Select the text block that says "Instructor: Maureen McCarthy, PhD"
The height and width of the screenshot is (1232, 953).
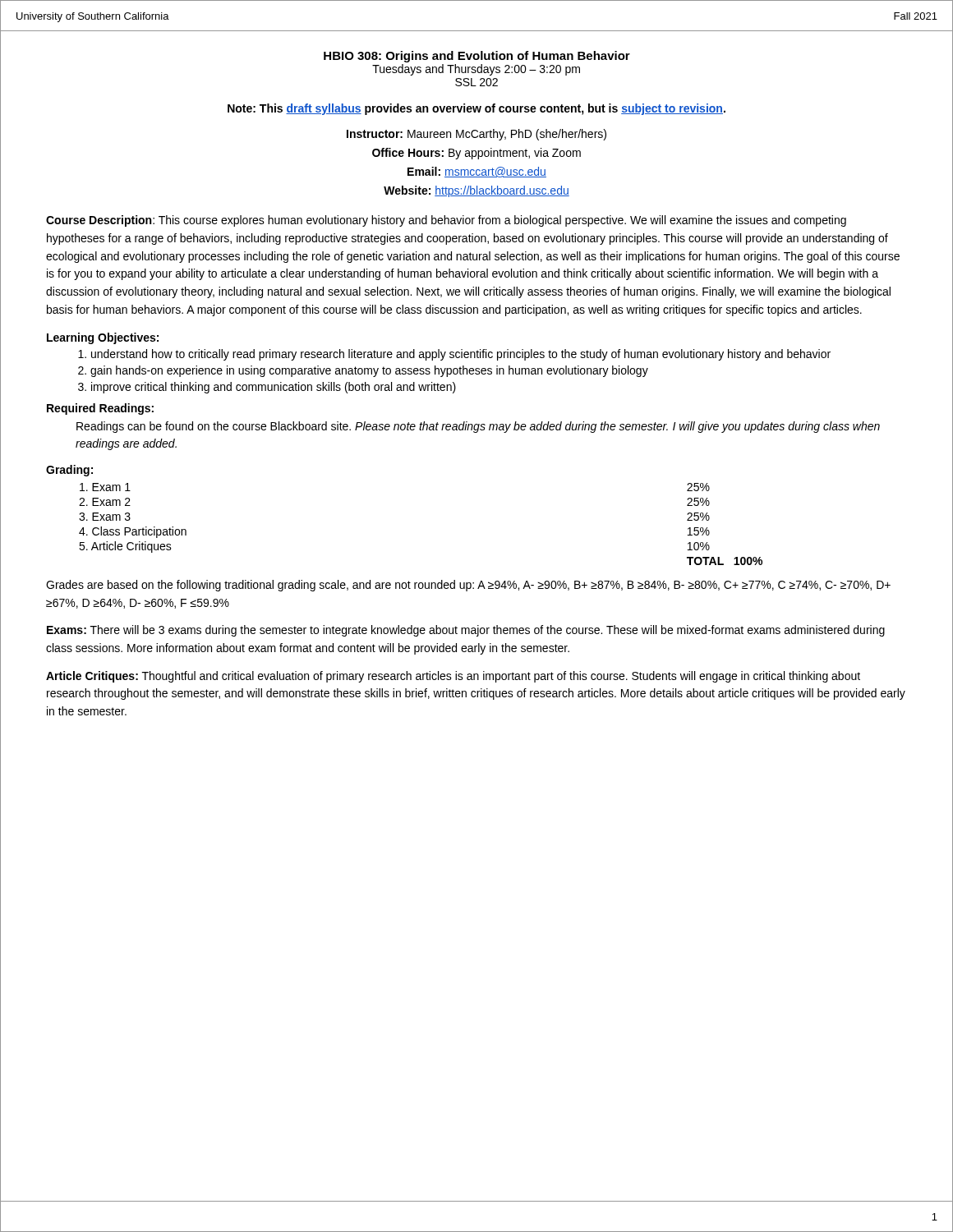click(x=476, y=163)
